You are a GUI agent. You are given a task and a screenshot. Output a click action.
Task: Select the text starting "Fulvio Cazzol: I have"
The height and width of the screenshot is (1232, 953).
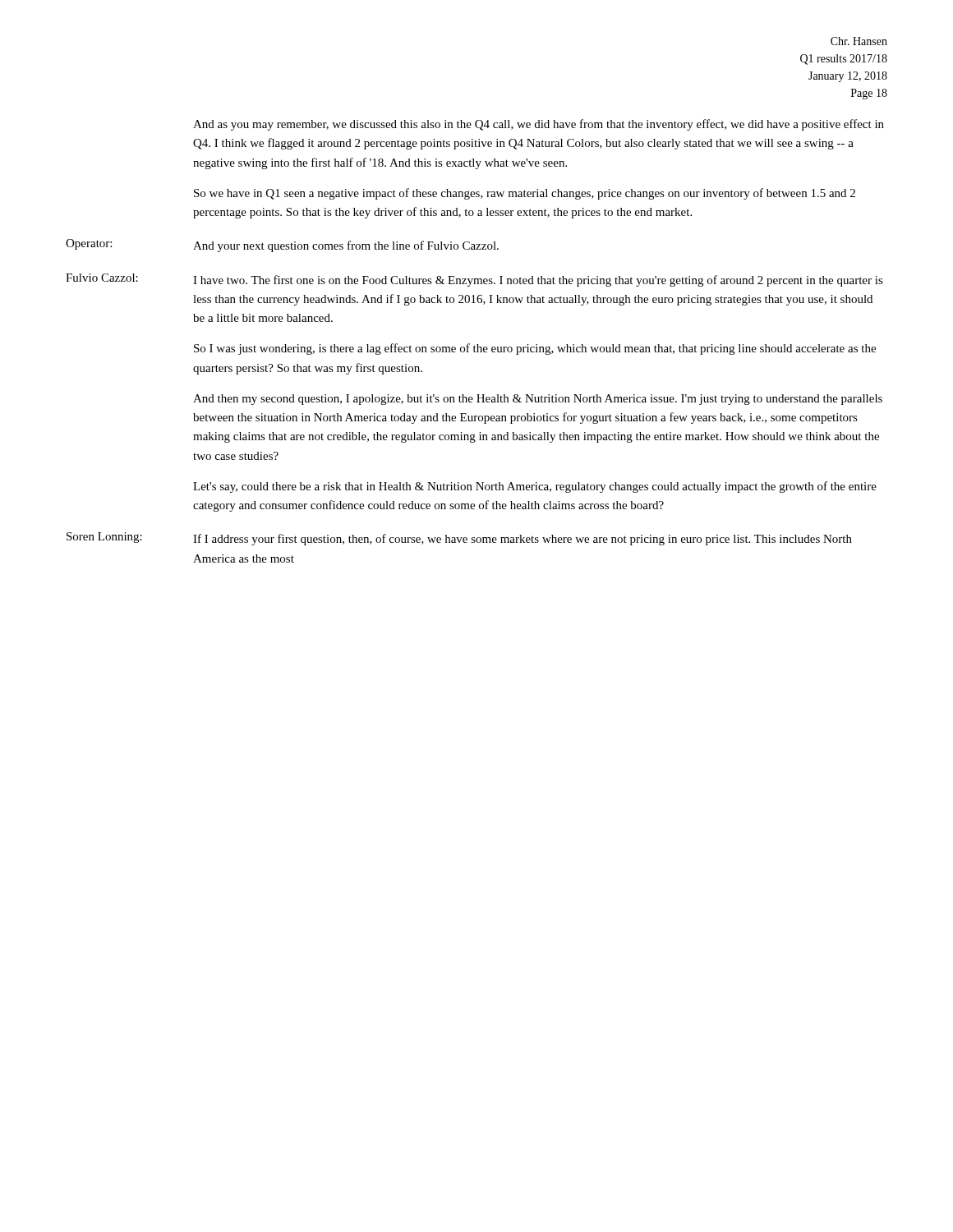476,393
